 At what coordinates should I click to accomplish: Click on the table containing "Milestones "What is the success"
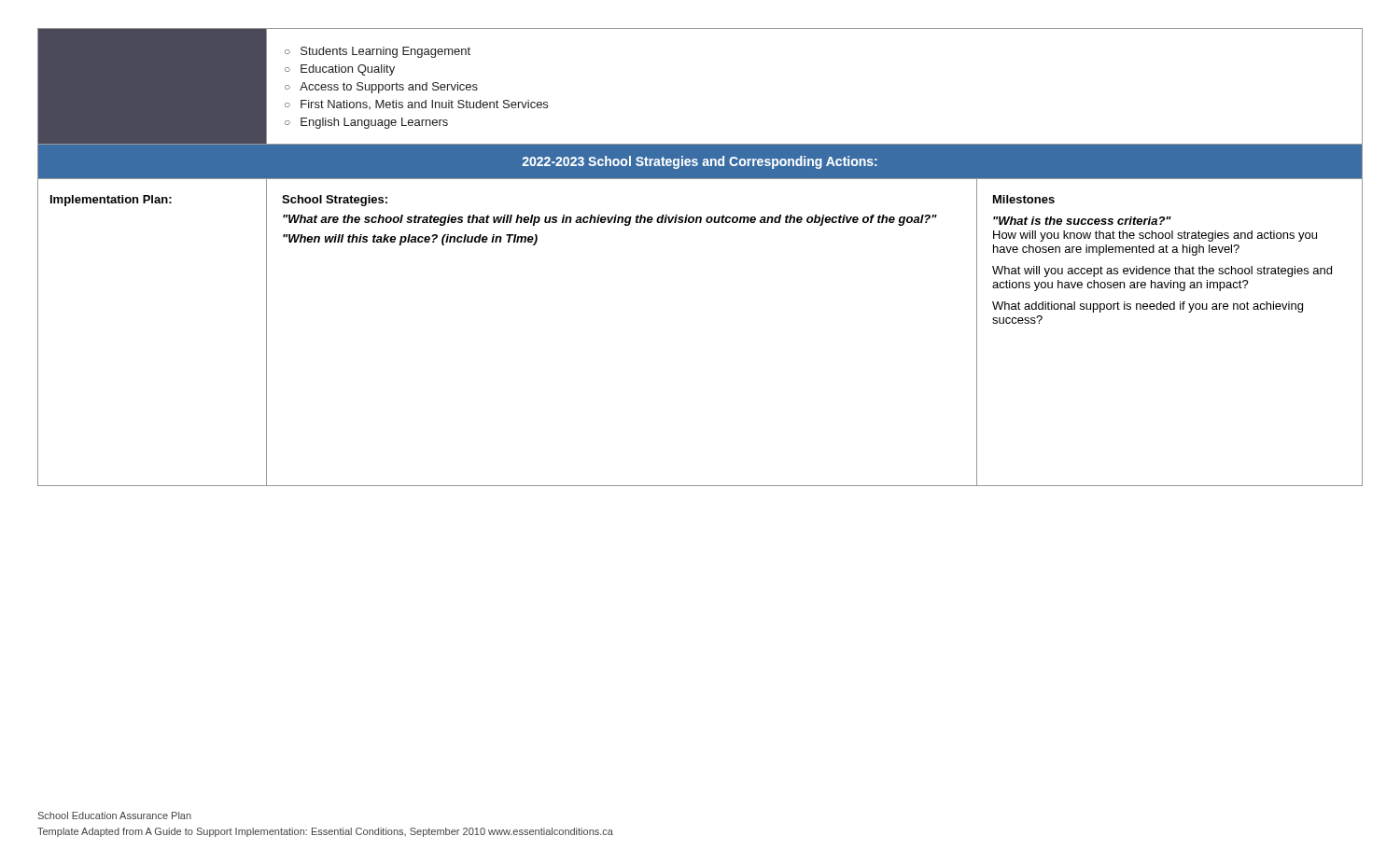[700, 257]
